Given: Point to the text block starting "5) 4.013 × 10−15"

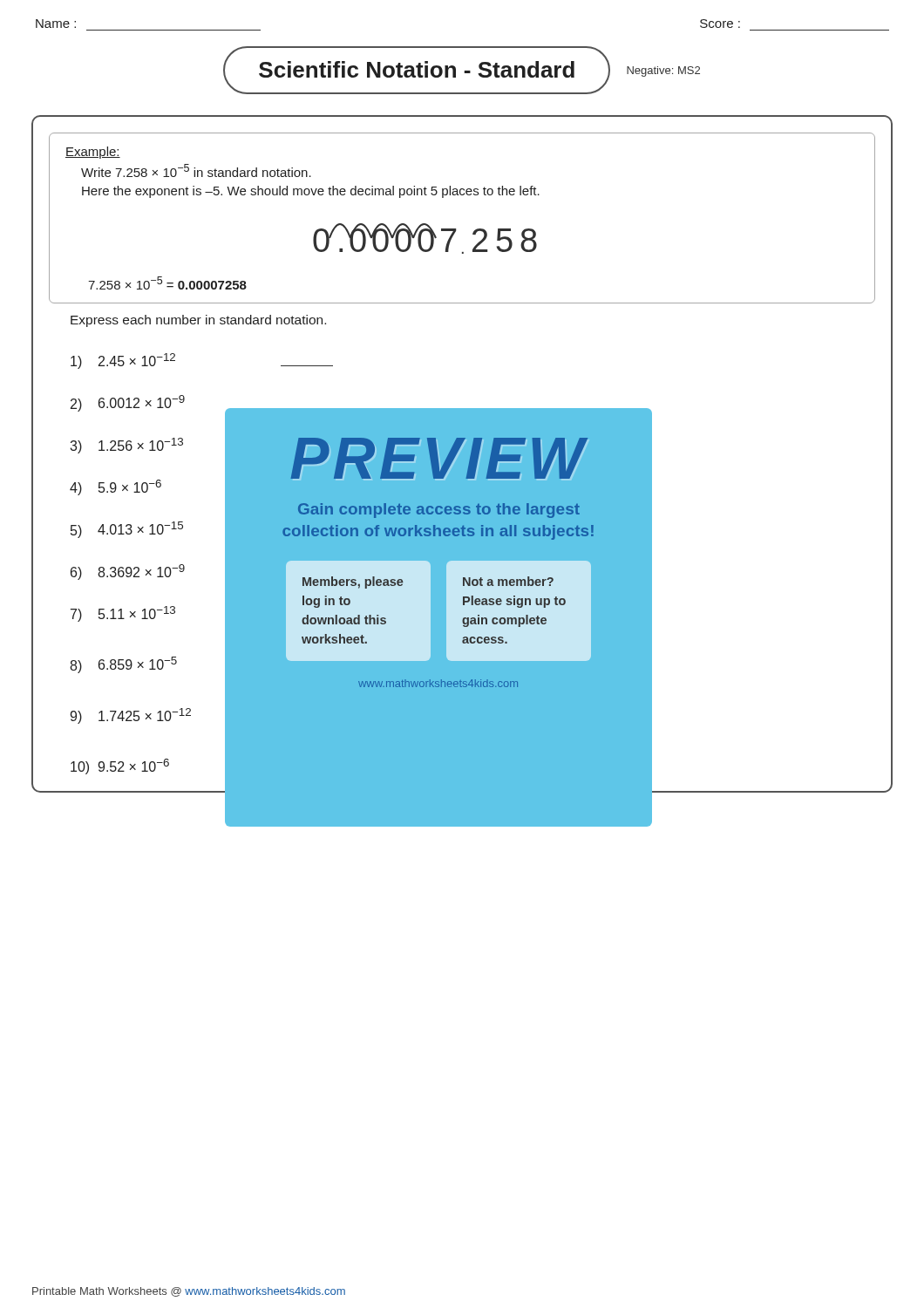Looking at the screenshot, I should pyautogui.click(x=129, y=529).
